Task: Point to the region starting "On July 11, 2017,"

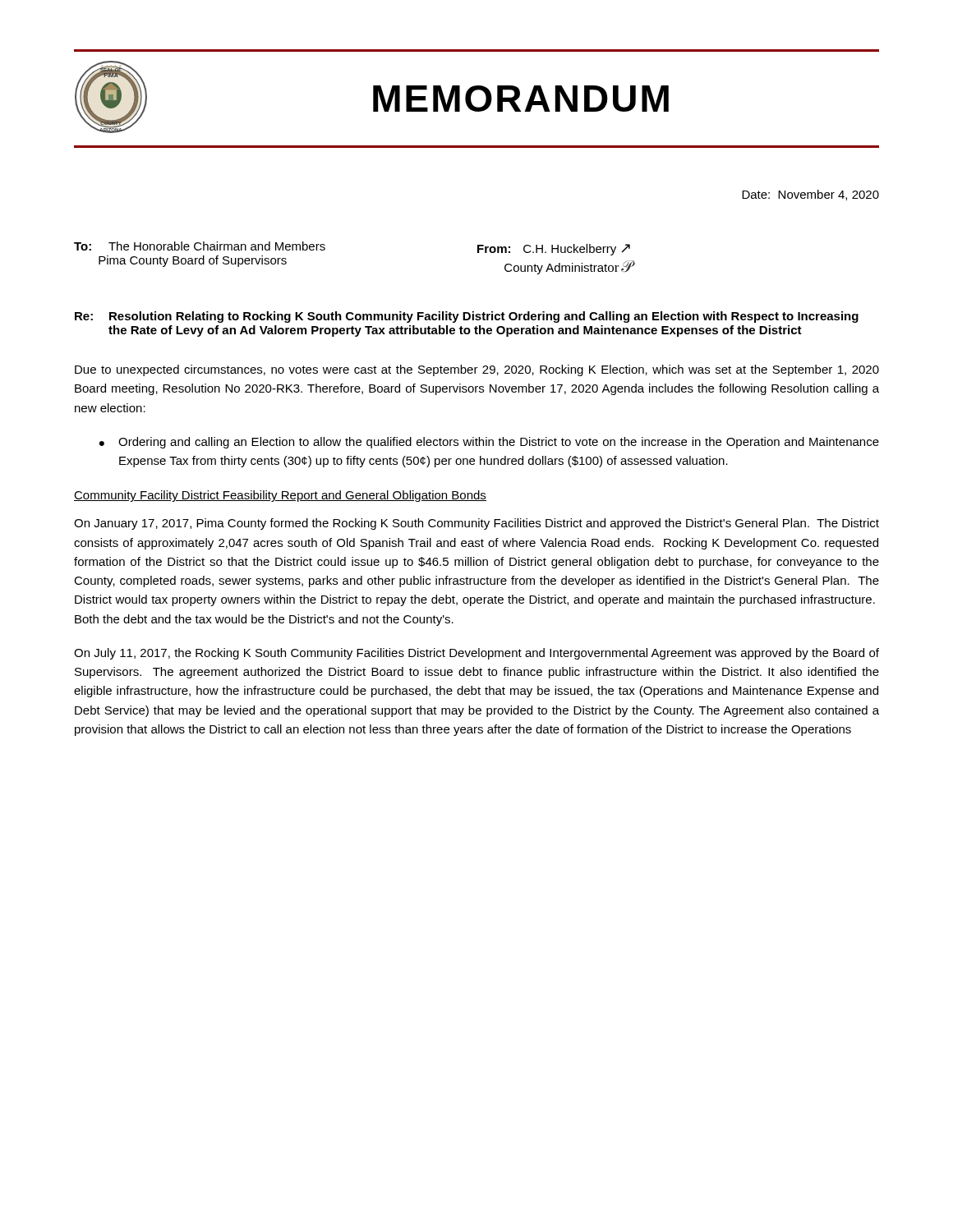Action: click(476, 691)
